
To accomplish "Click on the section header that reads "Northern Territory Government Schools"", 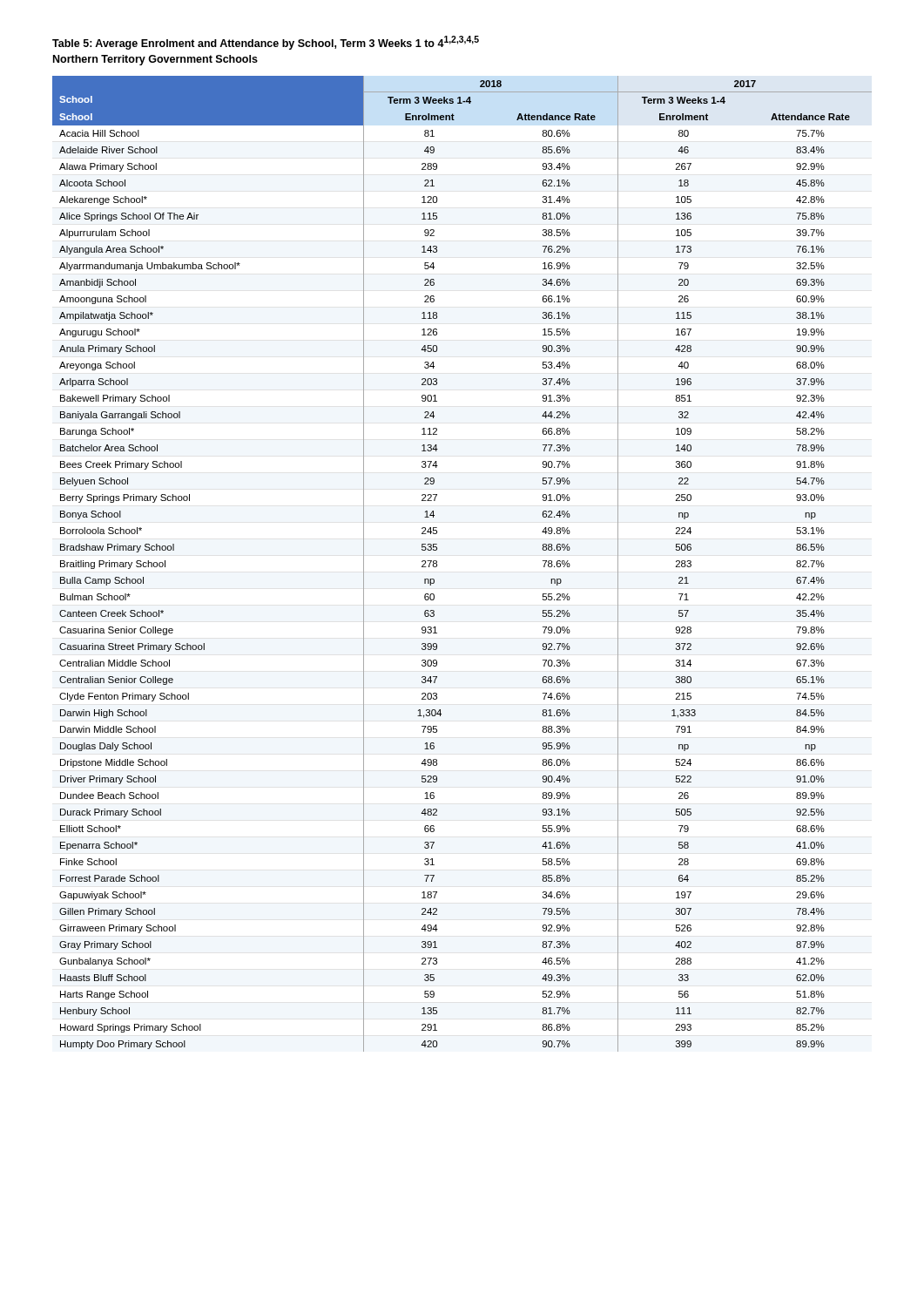I will pyautogui.click(x=155, y=59).
